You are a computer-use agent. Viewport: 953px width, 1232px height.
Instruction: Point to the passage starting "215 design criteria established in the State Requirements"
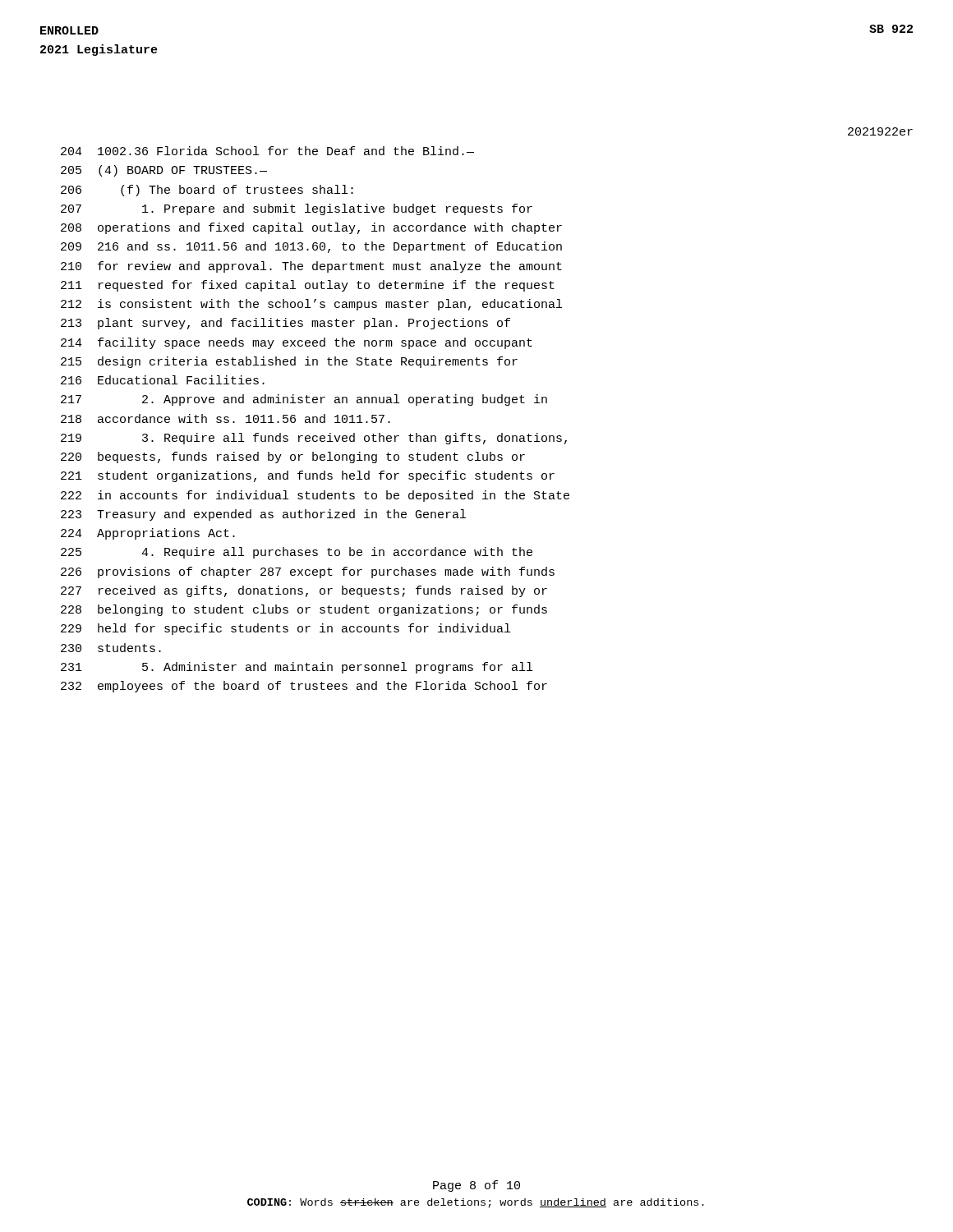point(476,363)
